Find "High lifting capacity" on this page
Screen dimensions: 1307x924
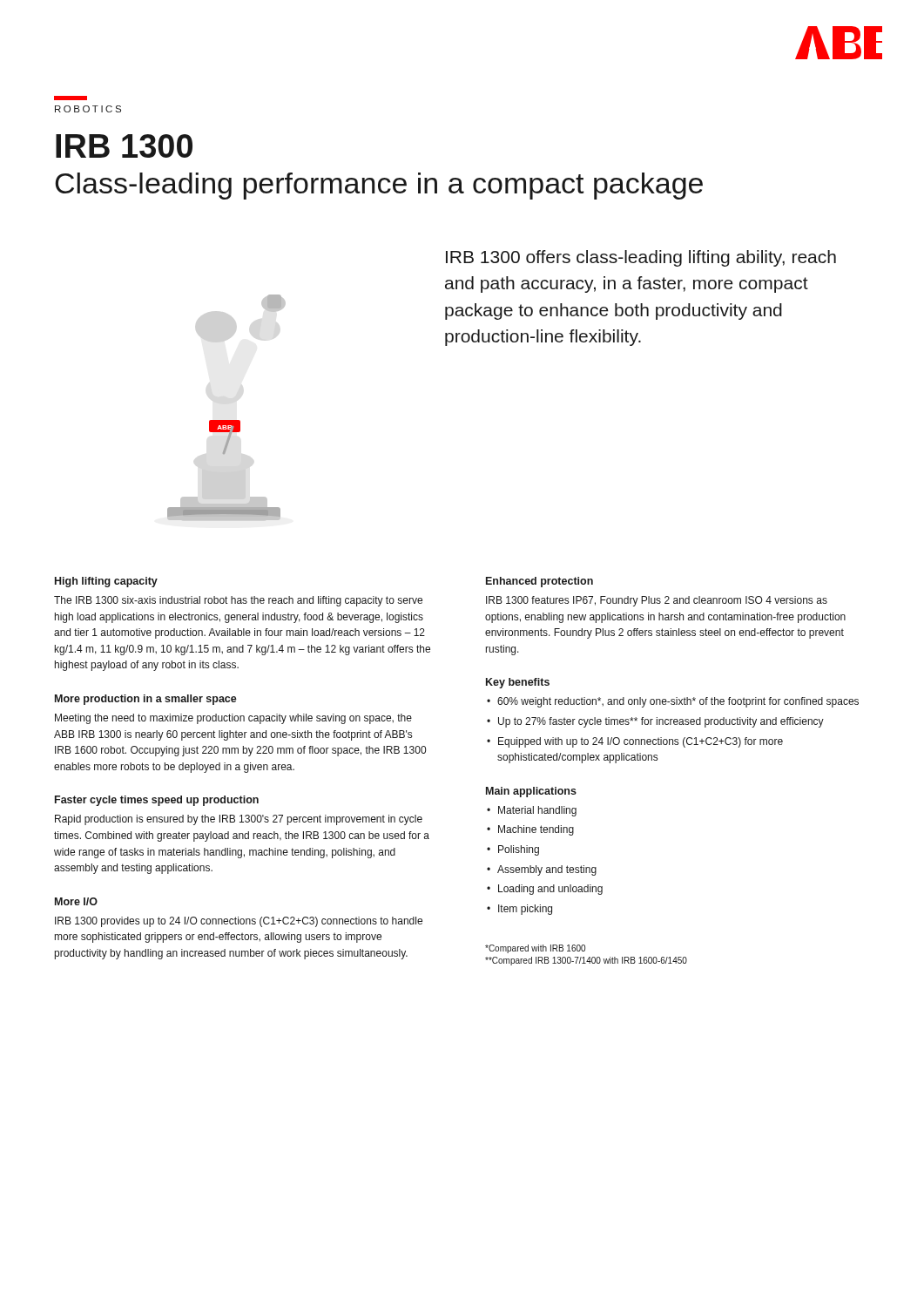[106, 582]
